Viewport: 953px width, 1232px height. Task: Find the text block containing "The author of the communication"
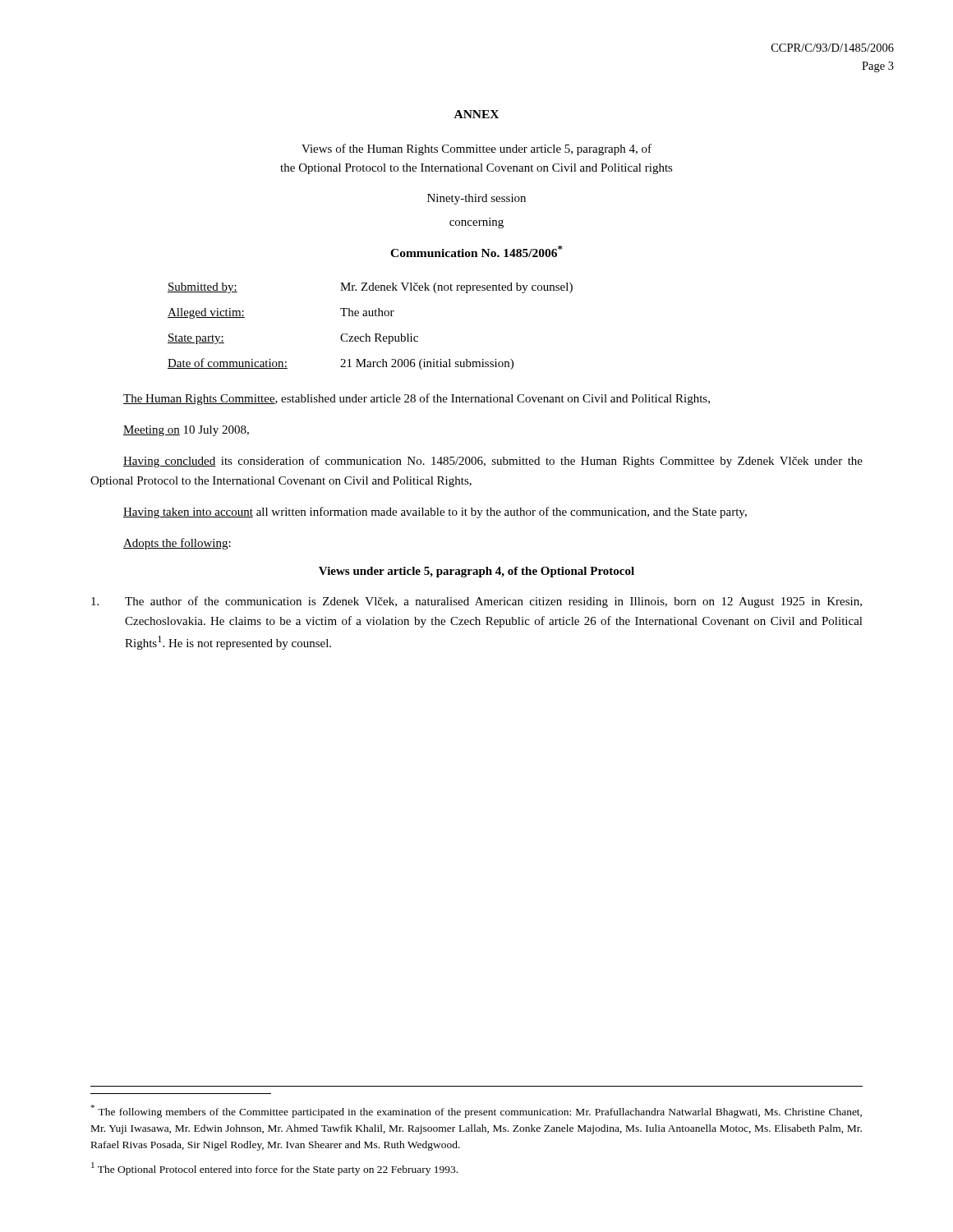(x=476, y=622)
